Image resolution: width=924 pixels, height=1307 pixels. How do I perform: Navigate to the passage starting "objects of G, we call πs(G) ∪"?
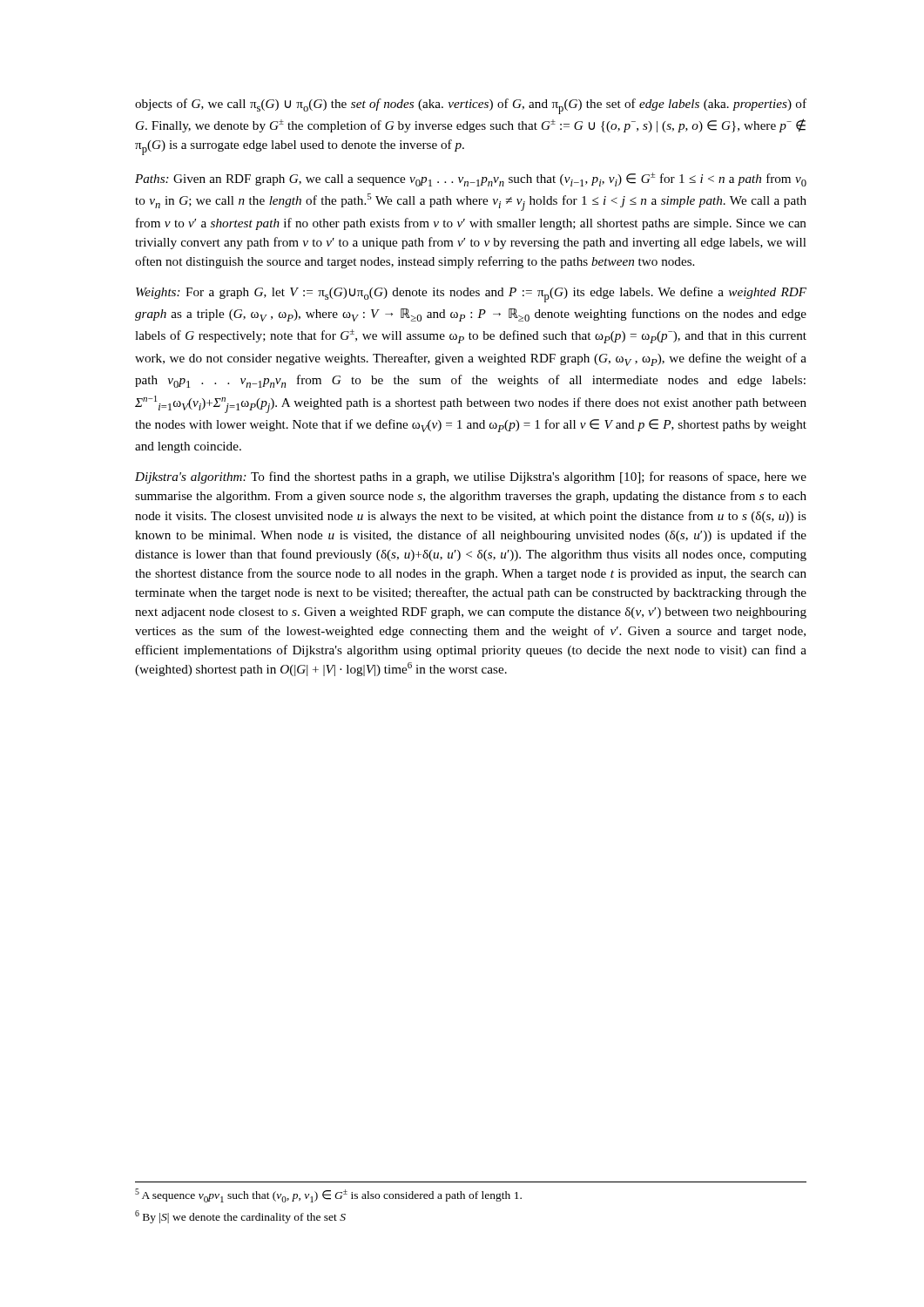(471, 126)
